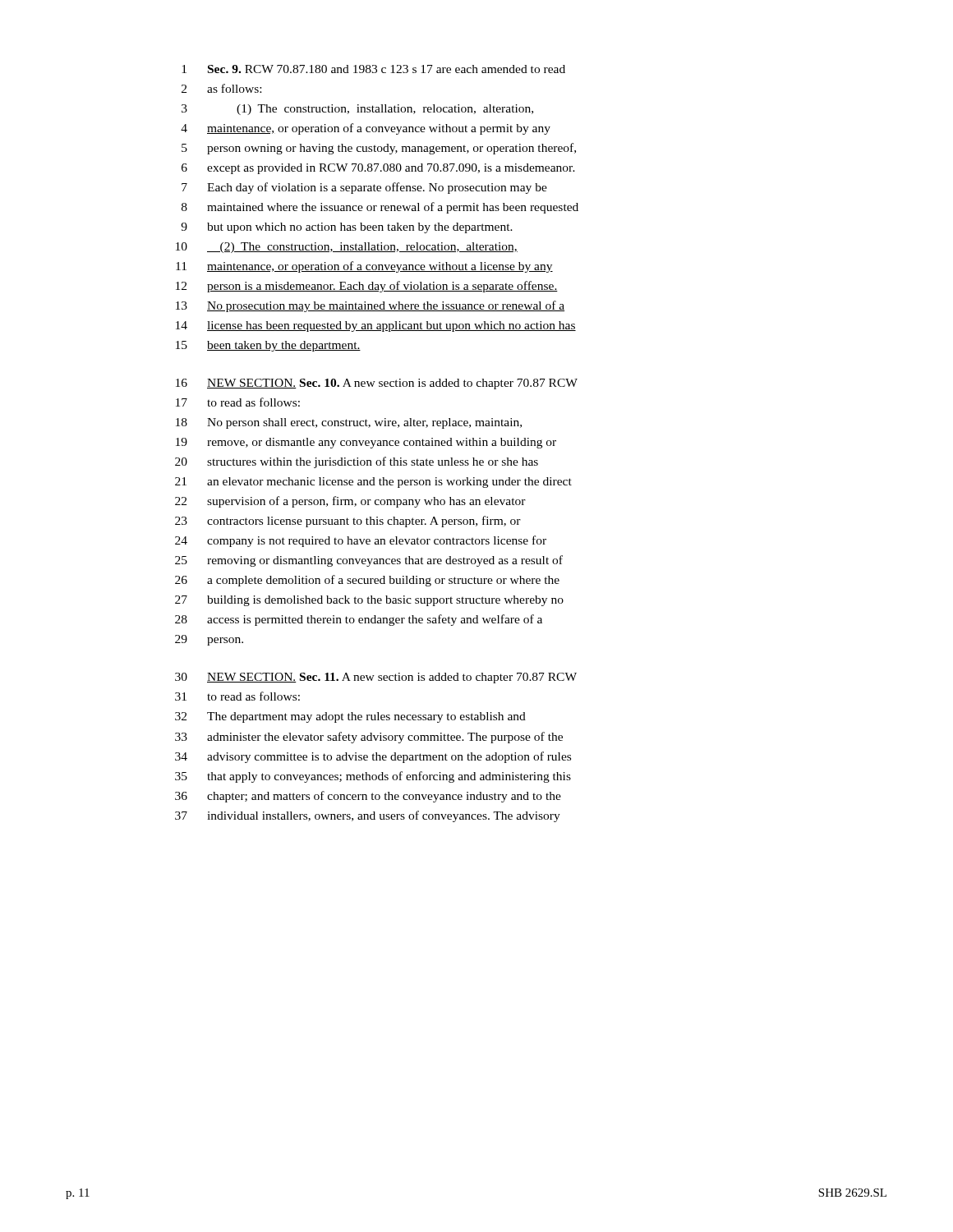
Task: Click on the region starting "15 been taken by the department."
Action: pyautogui.click(x=268, y=346)
